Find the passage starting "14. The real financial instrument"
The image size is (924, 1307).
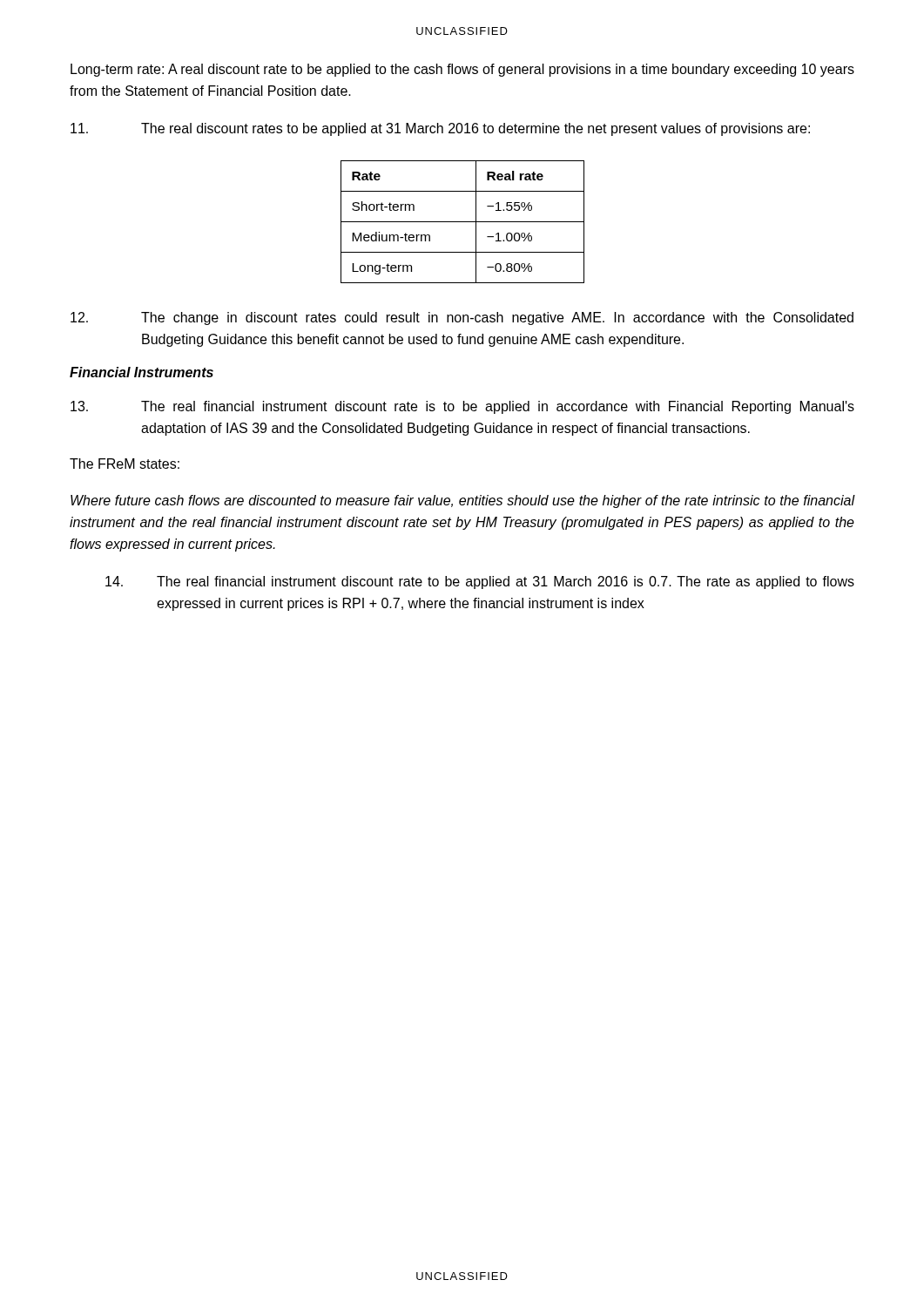point(479,593)
